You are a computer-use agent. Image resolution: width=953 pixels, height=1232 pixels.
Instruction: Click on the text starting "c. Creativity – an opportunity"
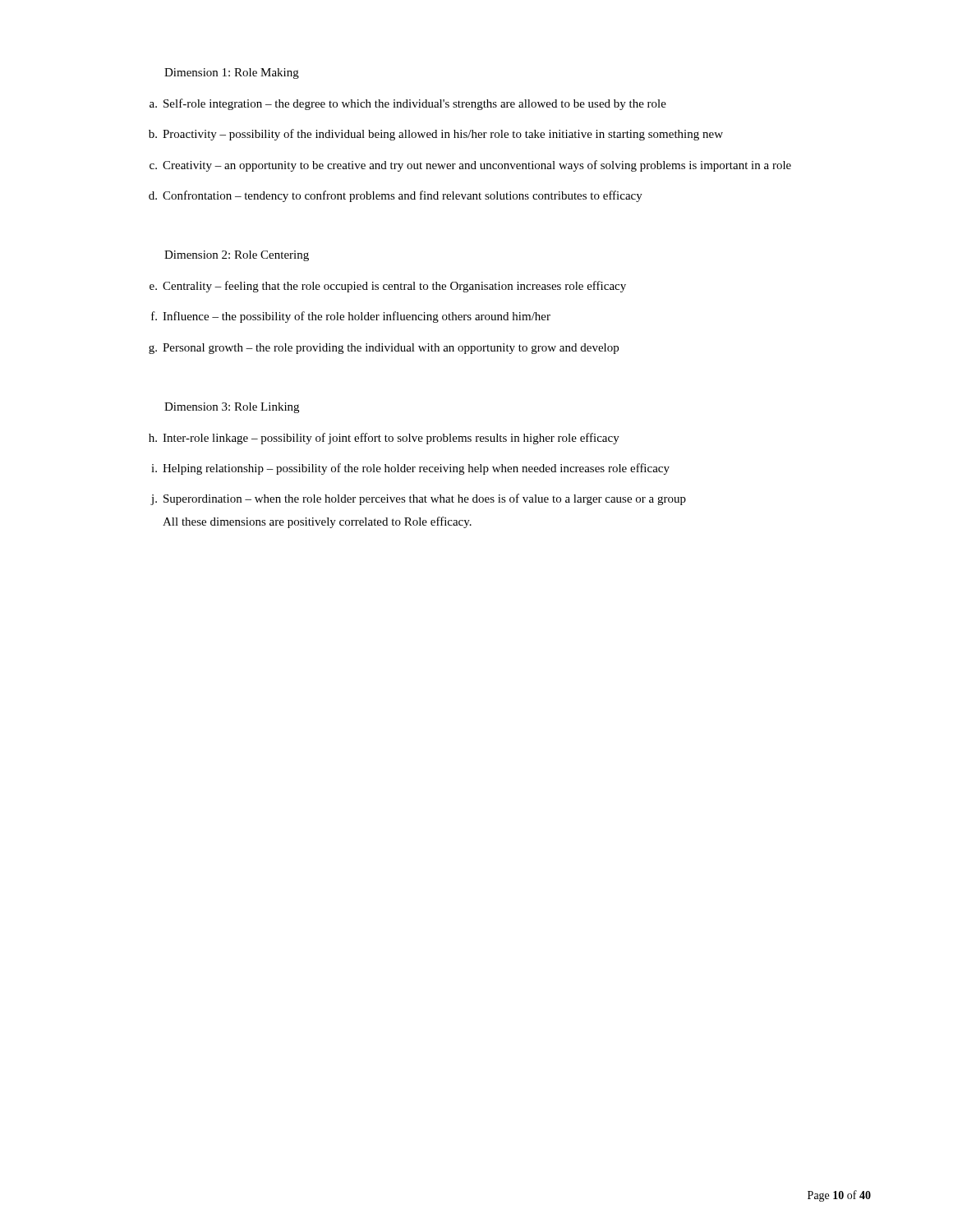[493, 165]
